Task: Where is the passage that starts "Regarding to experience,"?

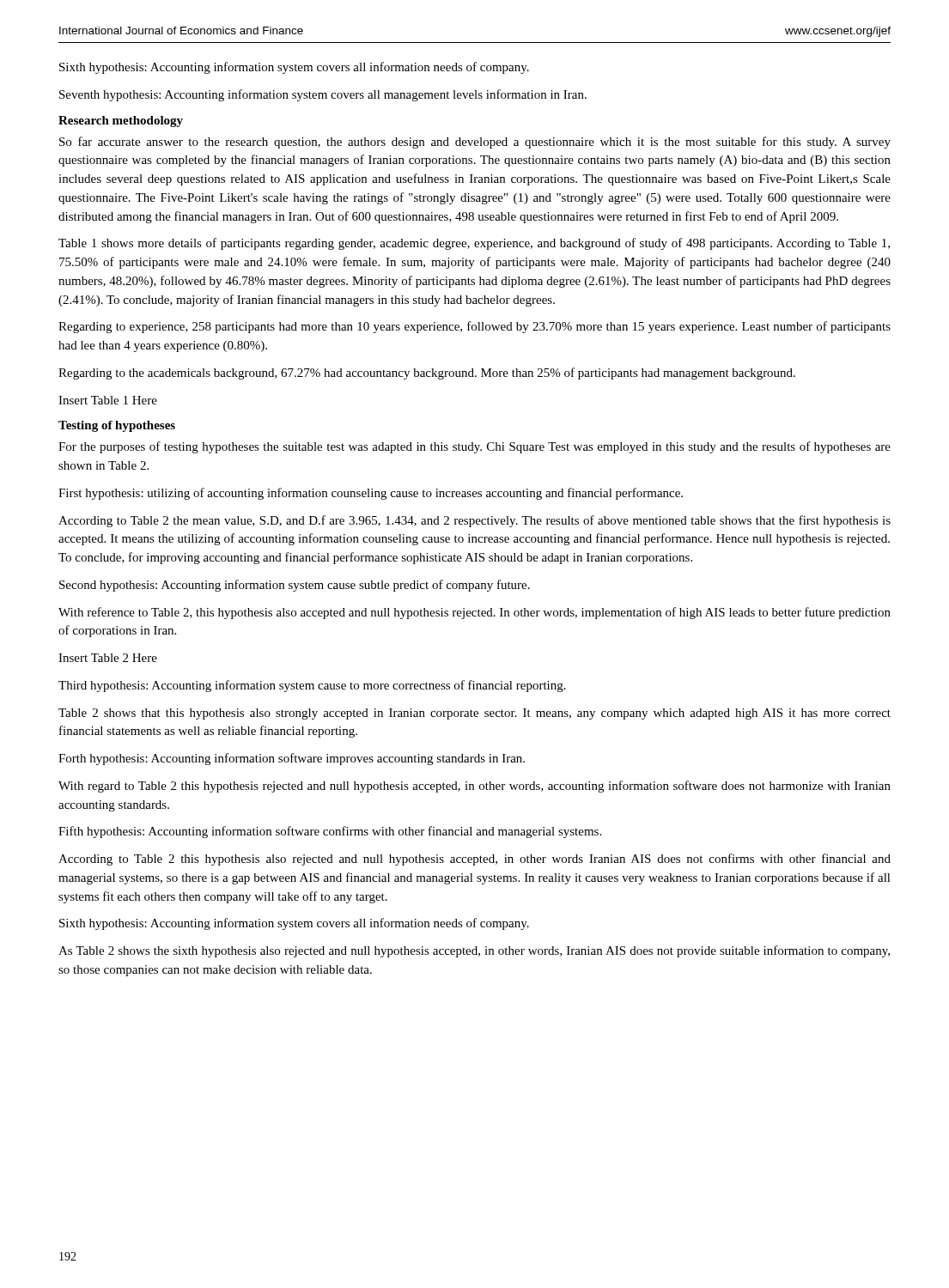Action: (x=474, y=336)
